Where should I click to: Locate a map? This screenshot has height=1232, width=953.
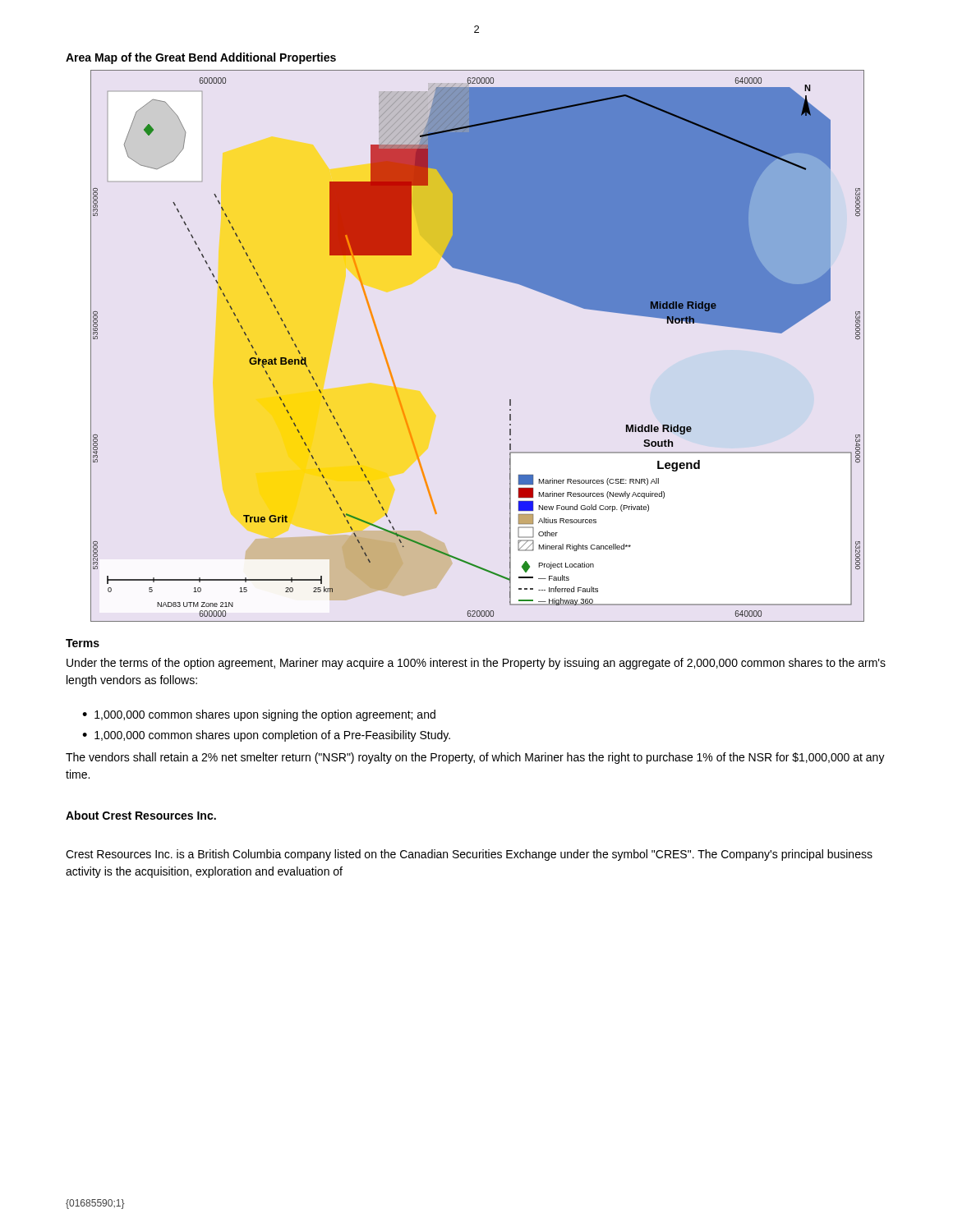476,345
